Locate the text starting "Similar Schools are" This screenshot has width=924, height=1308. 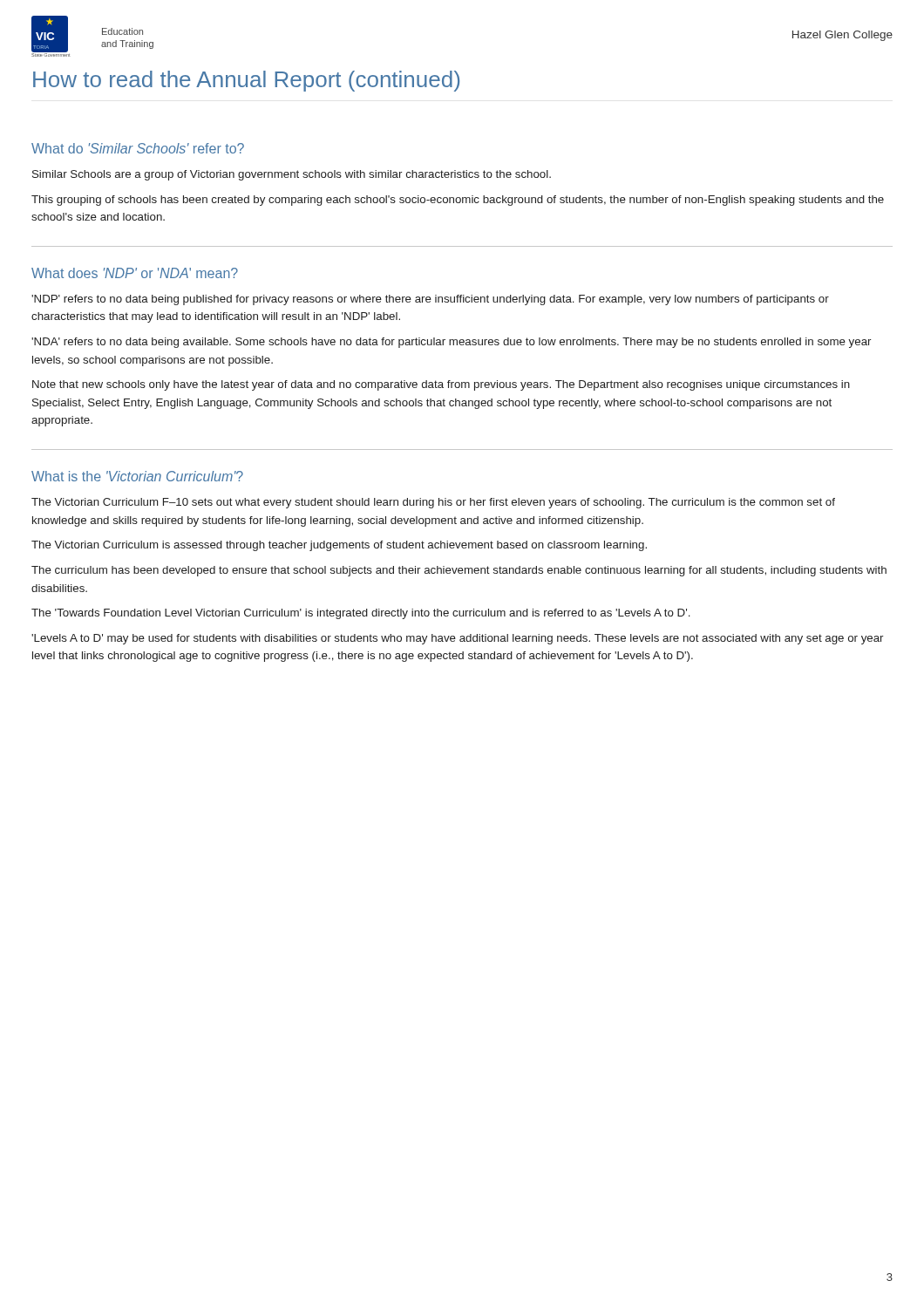click(x=462, y=175)
